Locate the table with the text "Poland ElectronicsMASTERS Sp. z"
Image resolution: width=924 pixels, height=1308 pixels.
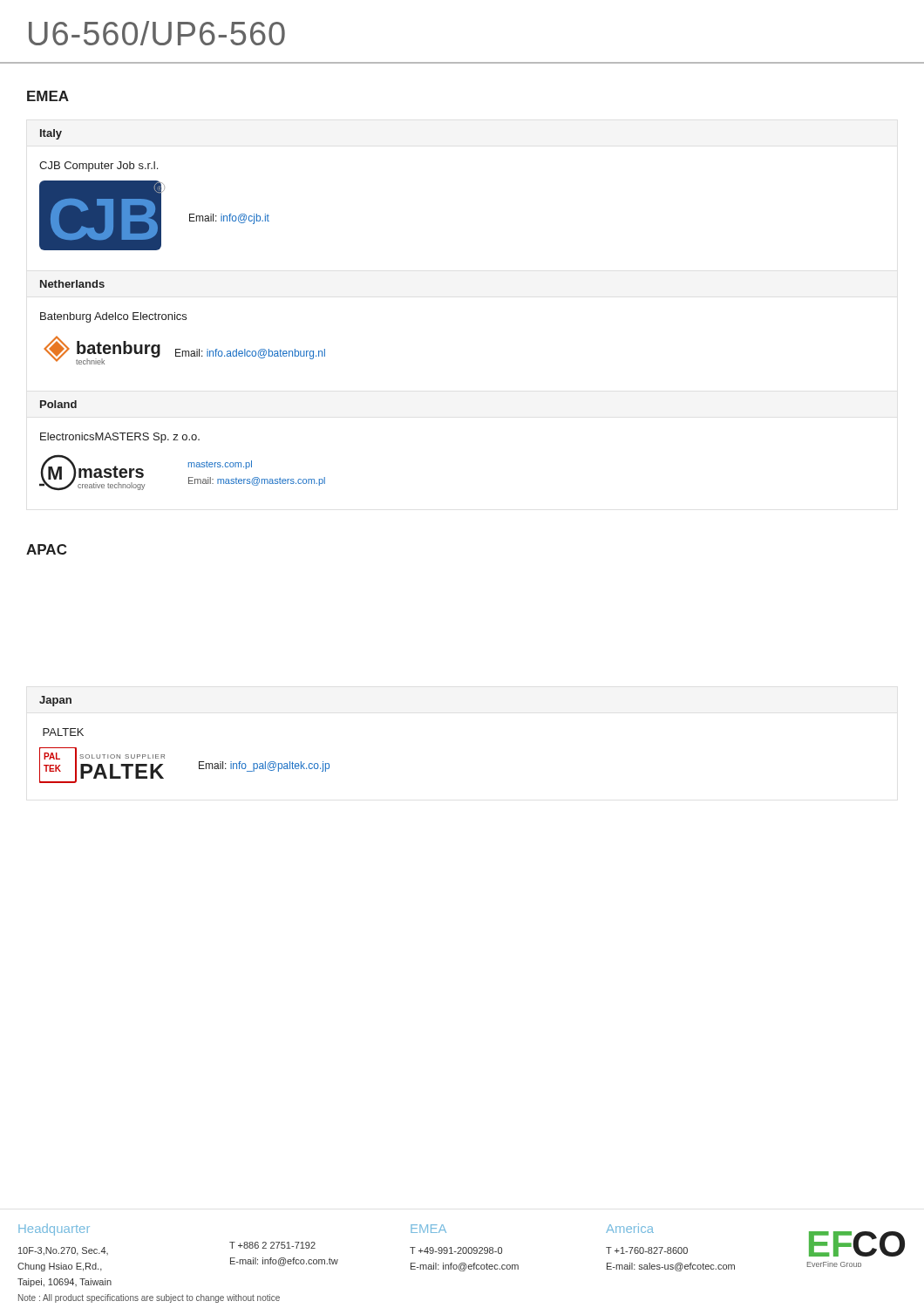462,451
